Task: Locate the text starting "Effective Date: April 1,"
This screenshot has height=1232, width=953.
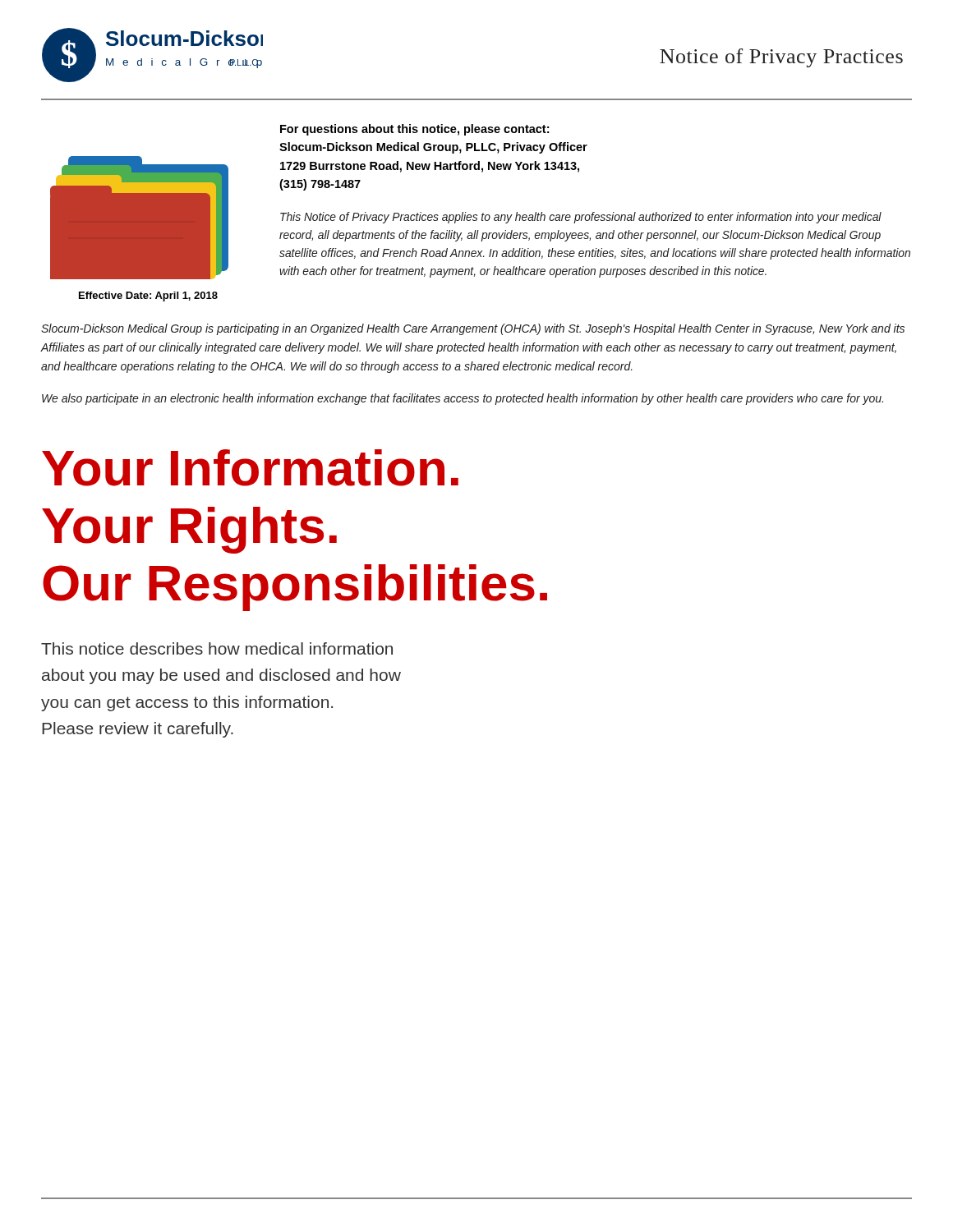Action: 148,295
